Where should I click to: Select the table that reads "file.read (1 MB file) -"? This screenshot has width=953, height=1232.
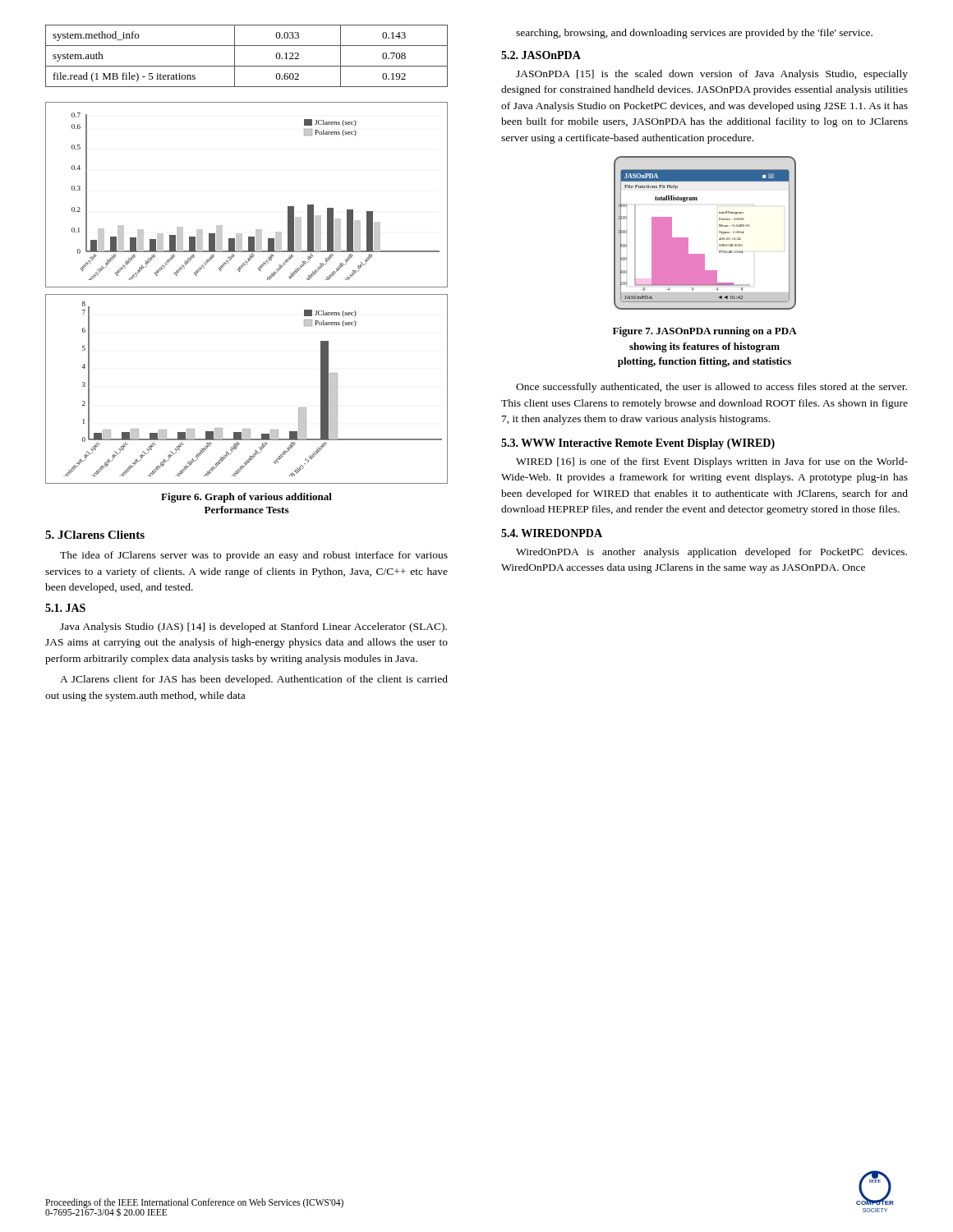(246, 56)
